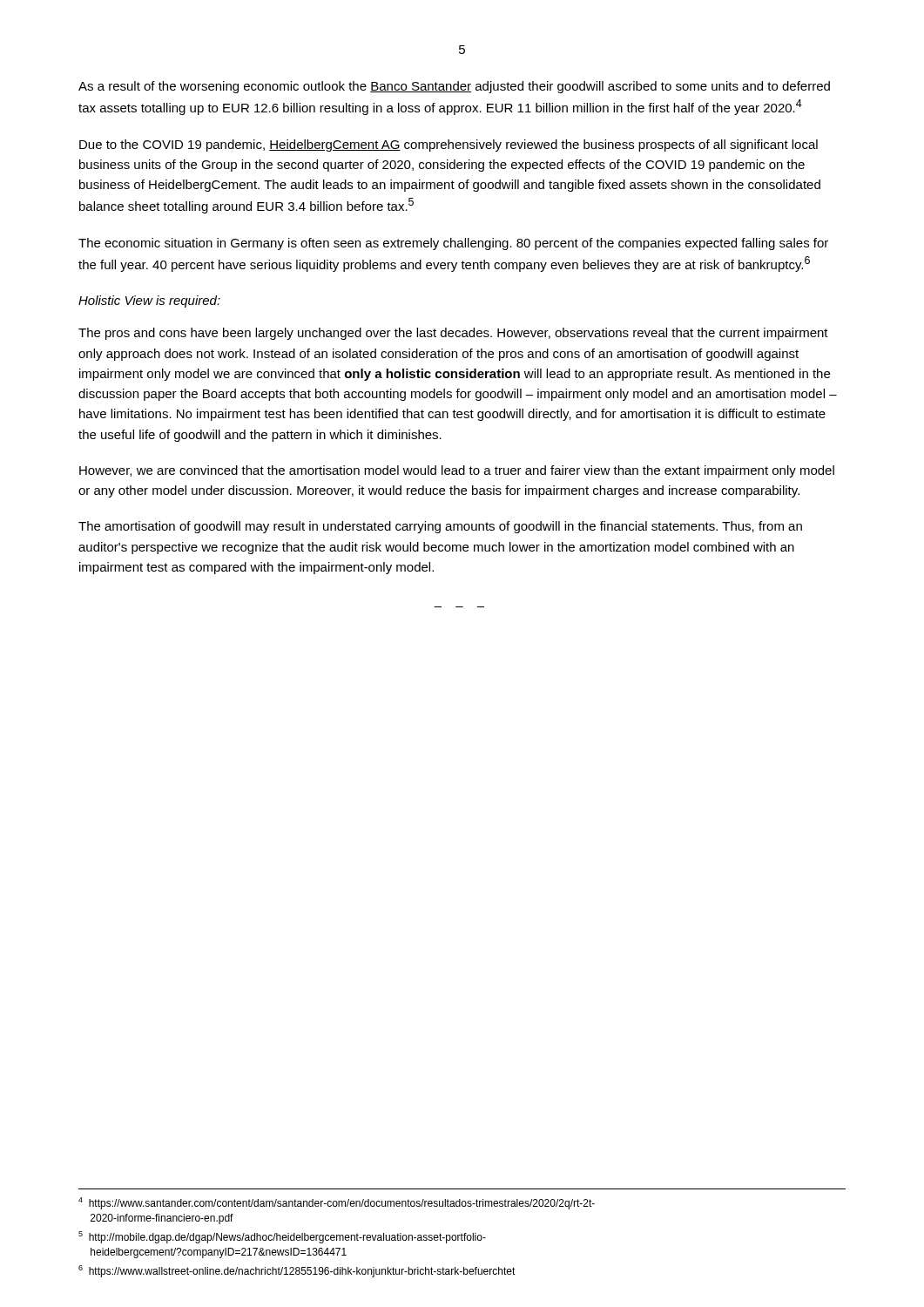
Task: Select the text block with the text "As a result"
Action: click(462, 97)
